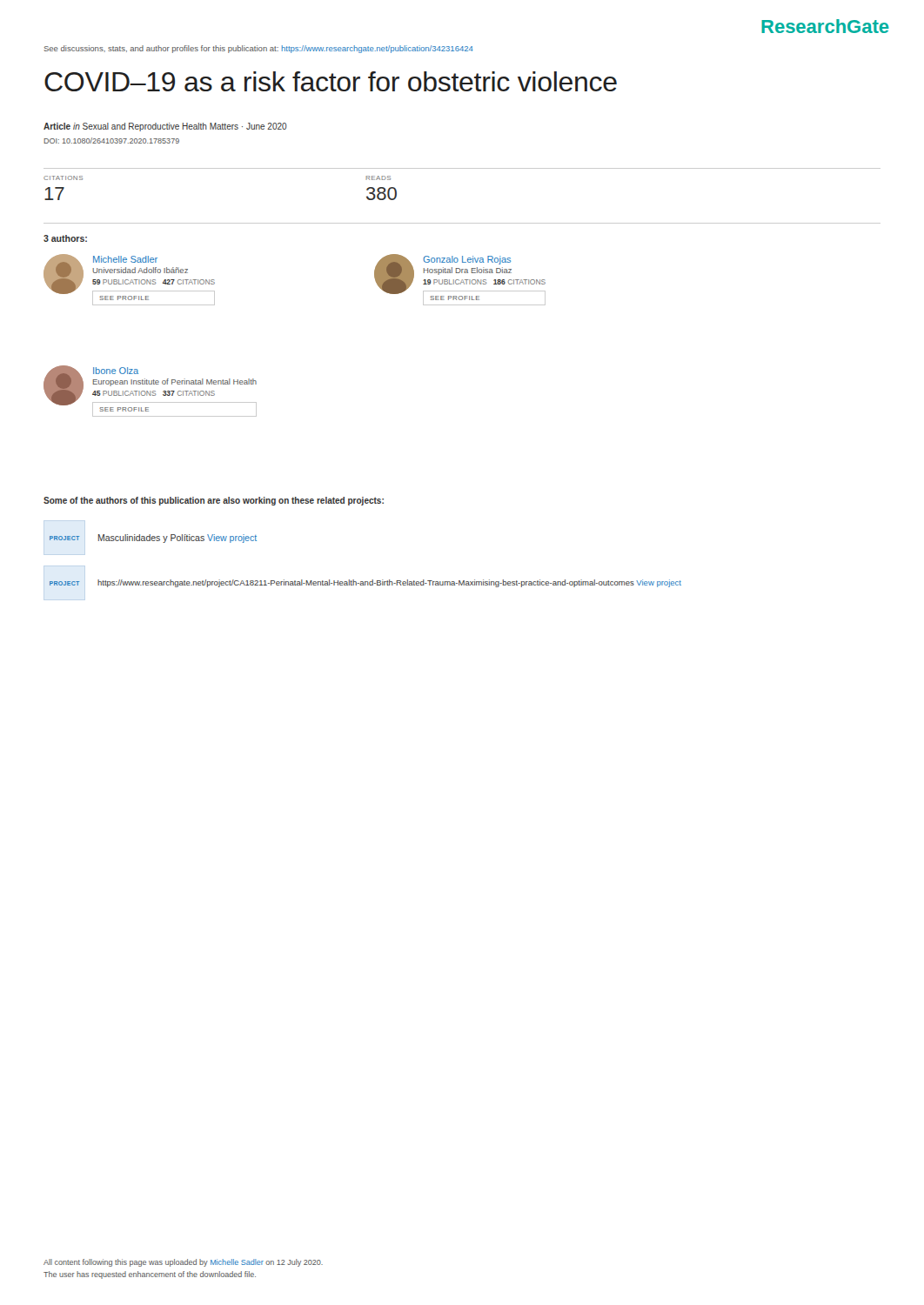Image resolution: width=924 pixels, height=1305 pixels.
Task: Find the block on this page that starts "Some of the authors of"
Action: click(214, 501)
